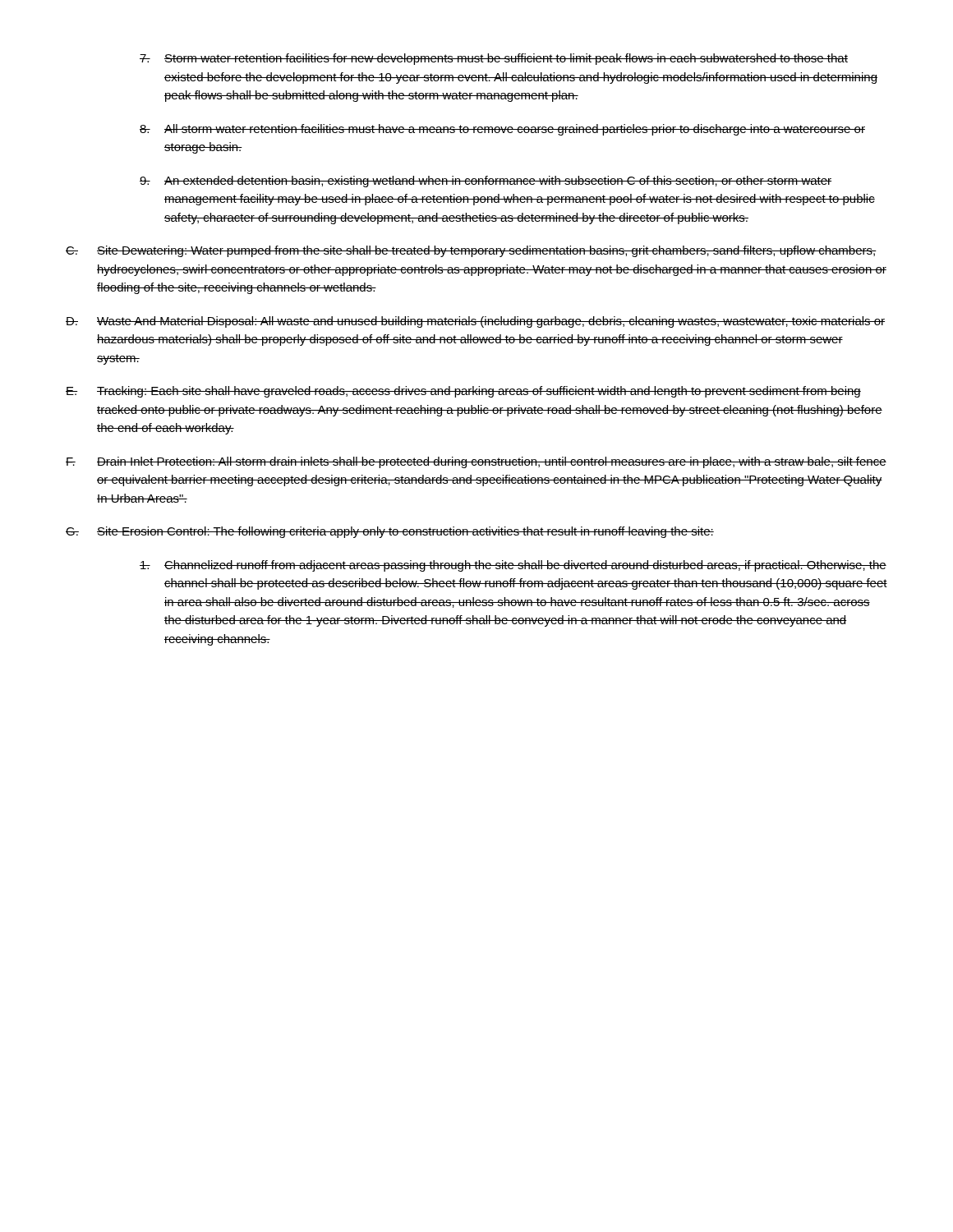This screenshot has width=953, height=1232.
Task: Select the text starting "G. Site Erosion Control:"
Action: click(476, 532)
